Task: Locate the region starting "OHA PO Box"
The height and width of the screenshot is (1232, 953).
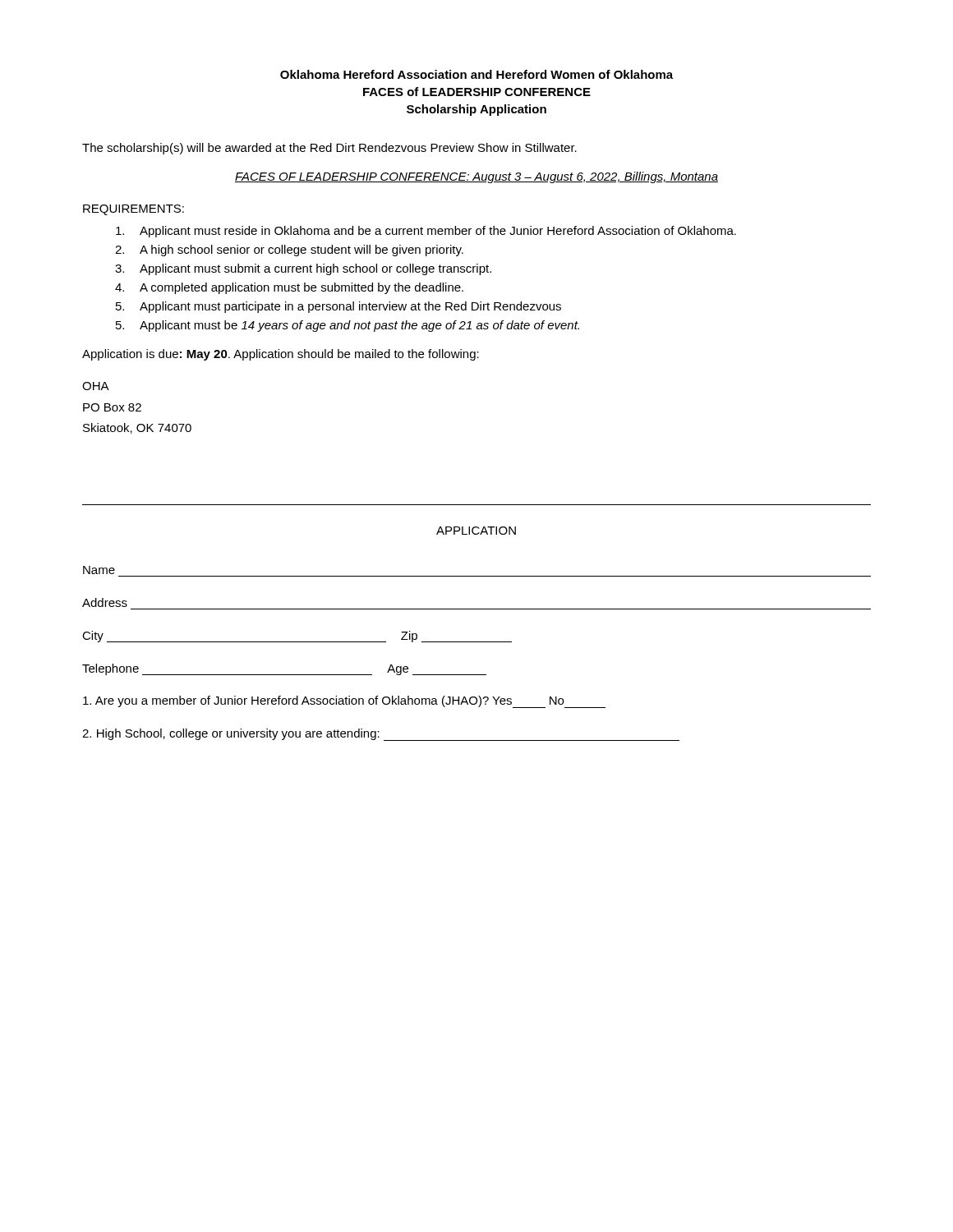Action: coord(137,407)
